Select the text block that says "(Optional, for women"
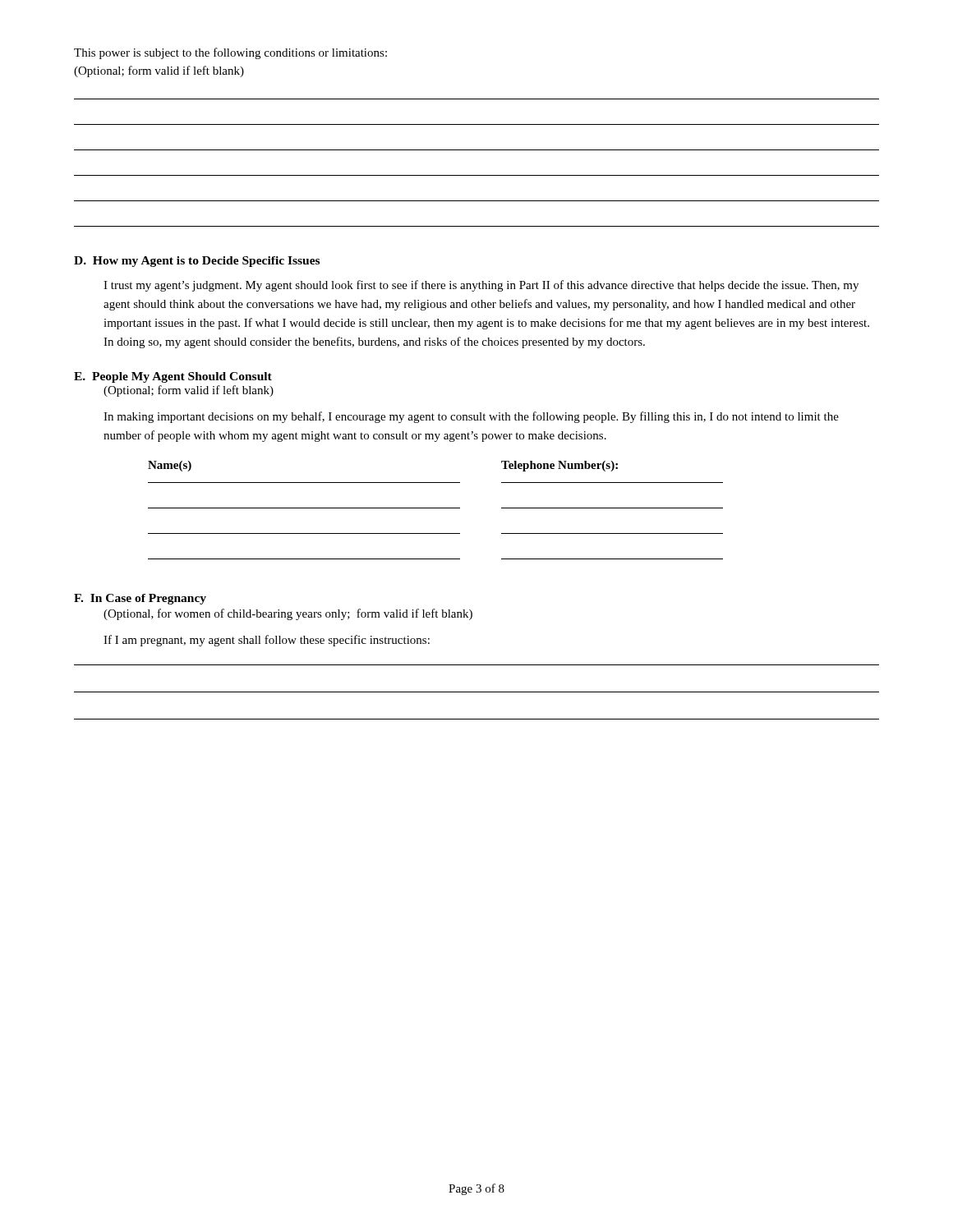Screen dimensions: 1232x953 tap(288, 614)
